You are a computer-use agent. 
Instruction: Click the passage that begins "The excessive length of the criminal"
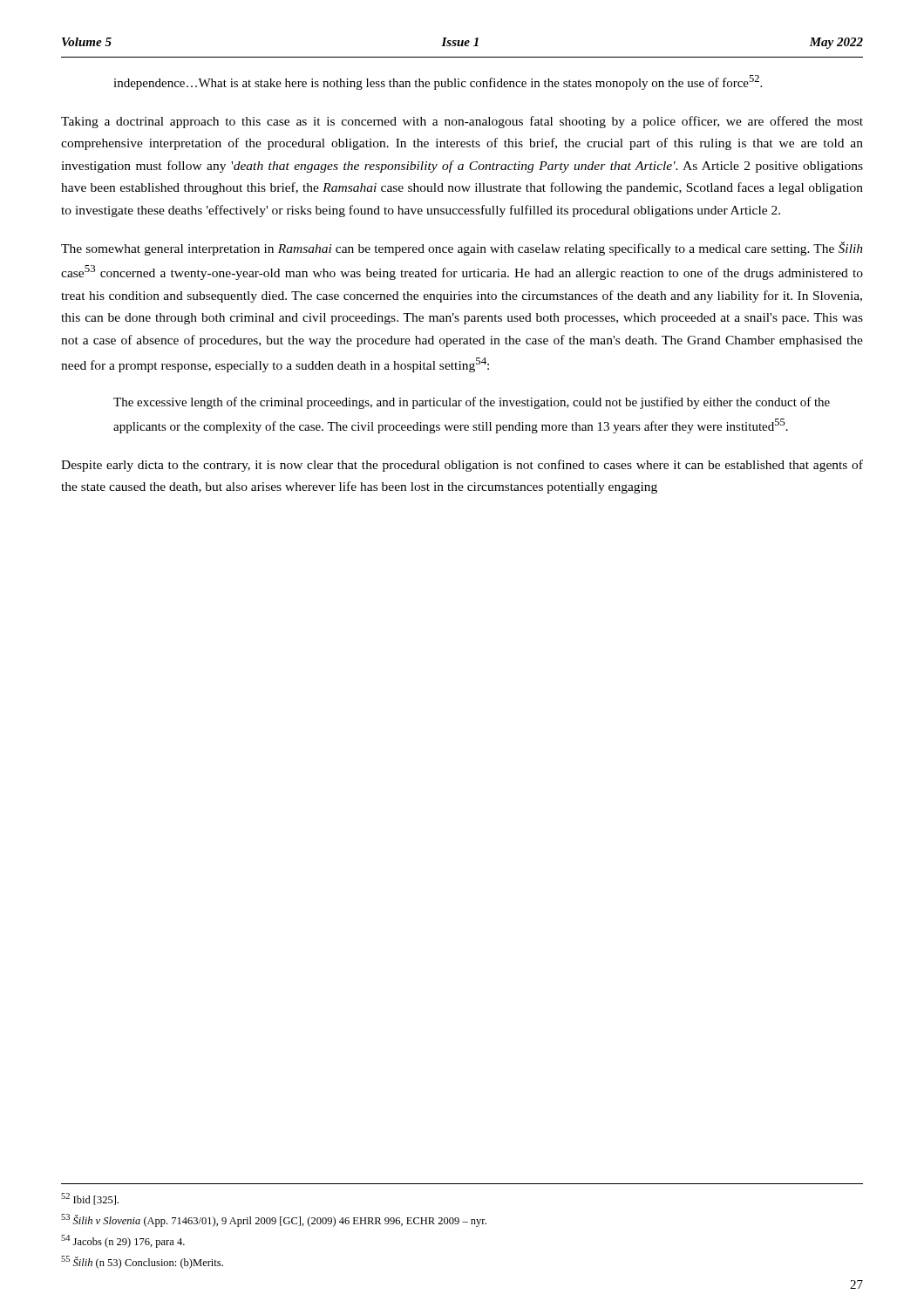pos(472,414)
